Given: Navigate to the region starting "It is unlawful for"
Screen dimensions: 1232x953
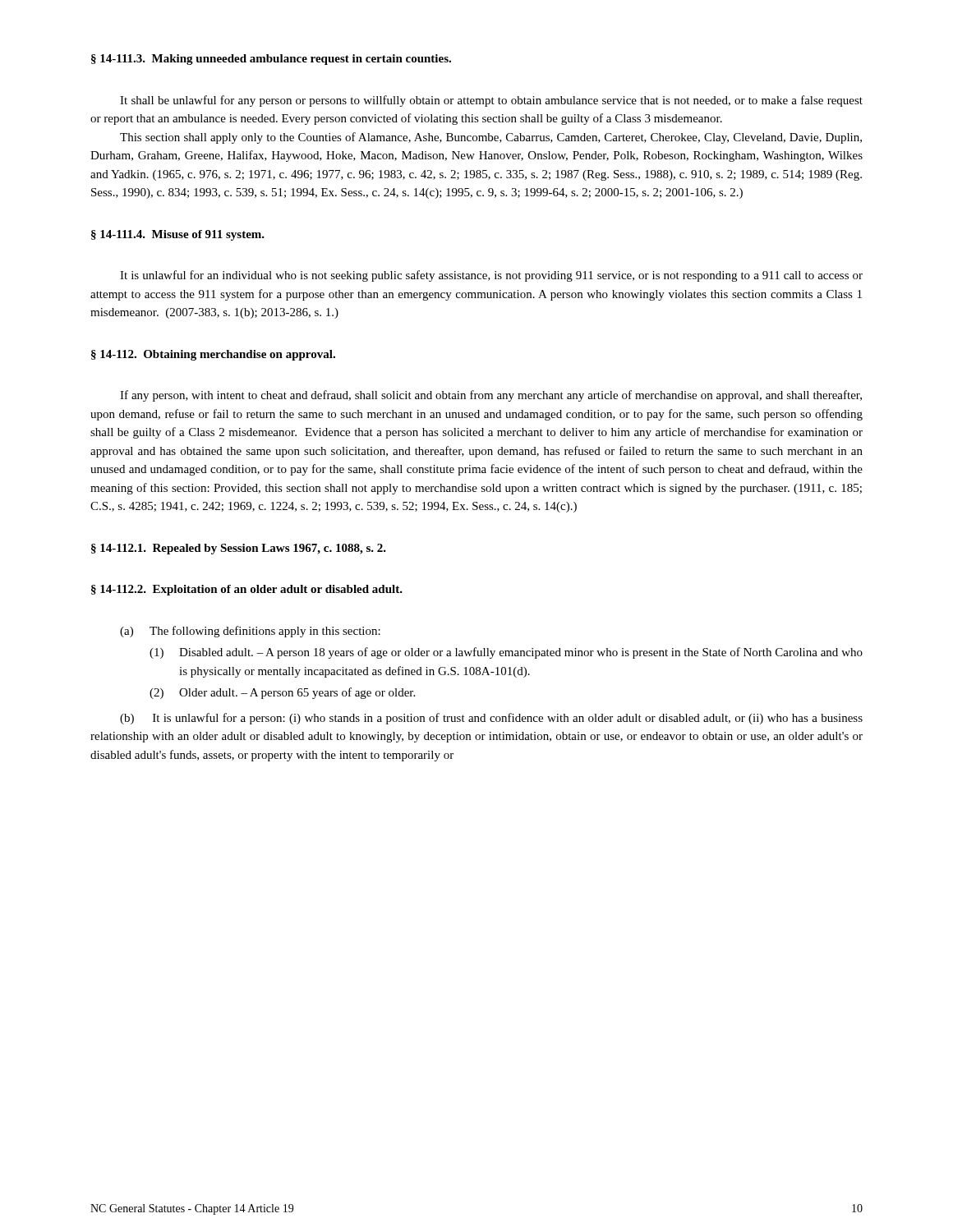Looking at the screenshot, I should click(x=476, y=294).
